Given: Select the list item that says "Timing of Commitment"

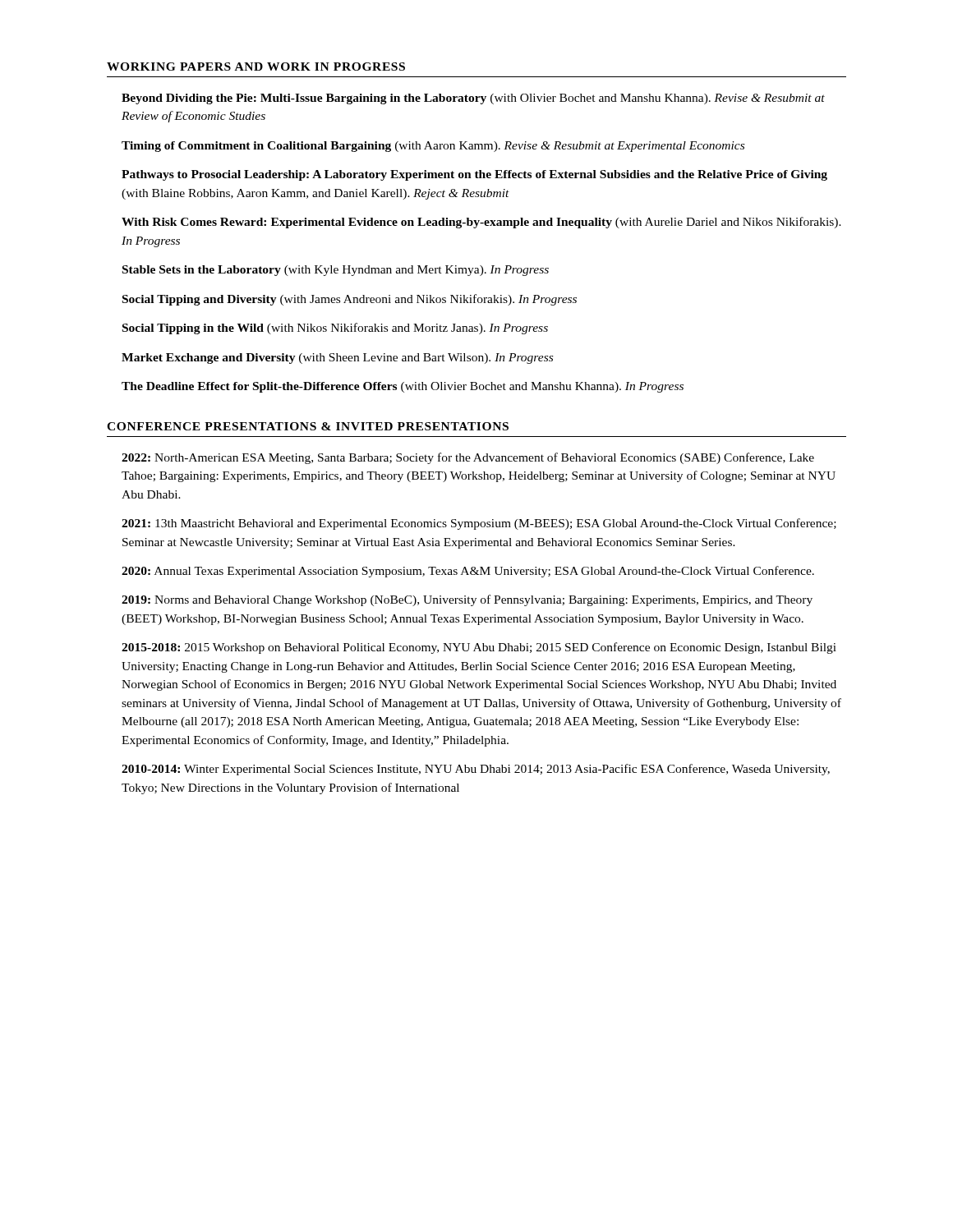Looking at the screenshot, I should click(433, 145).
